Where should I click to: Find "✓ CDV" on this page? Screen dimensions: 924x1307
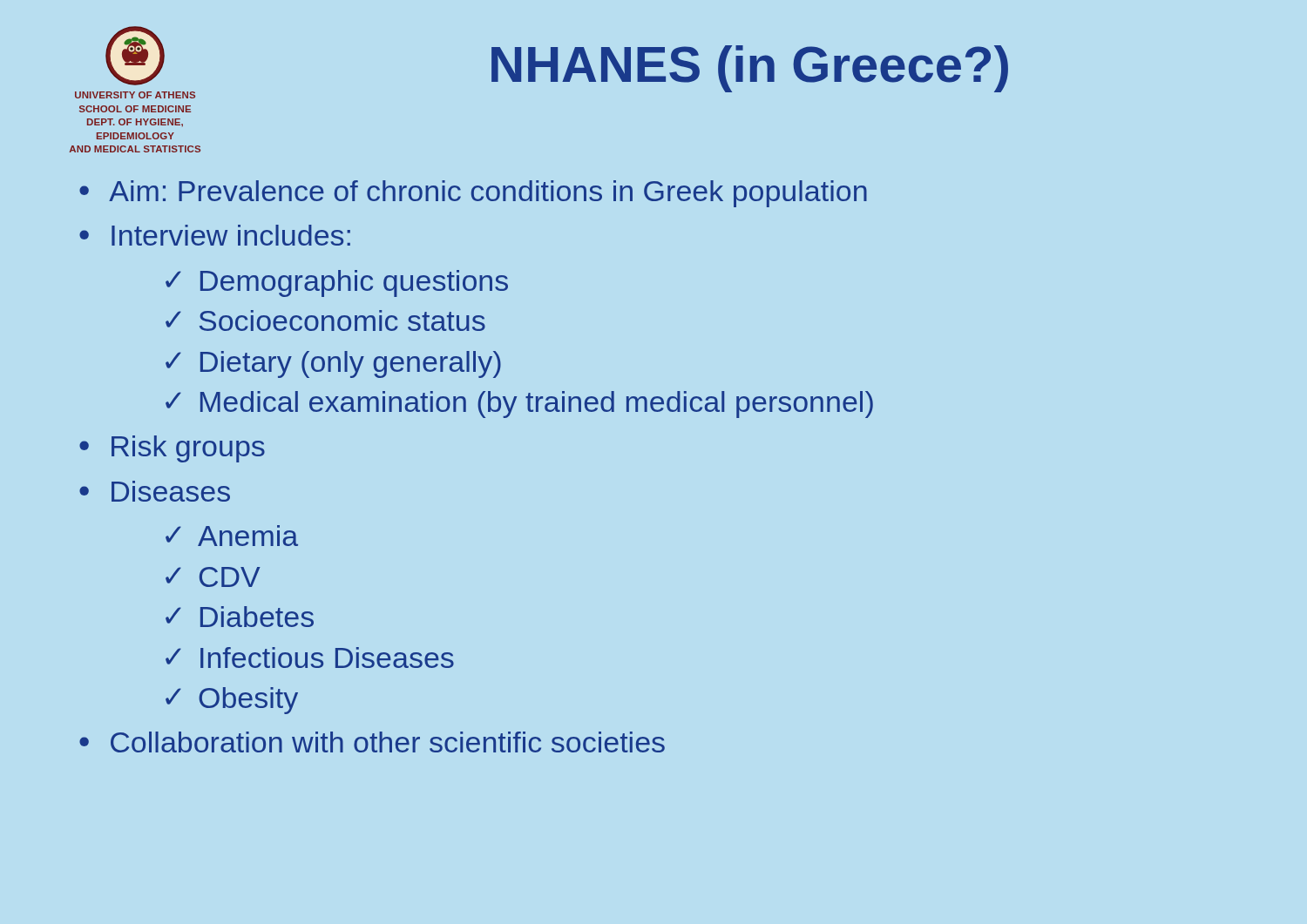[x=211, y=577]
